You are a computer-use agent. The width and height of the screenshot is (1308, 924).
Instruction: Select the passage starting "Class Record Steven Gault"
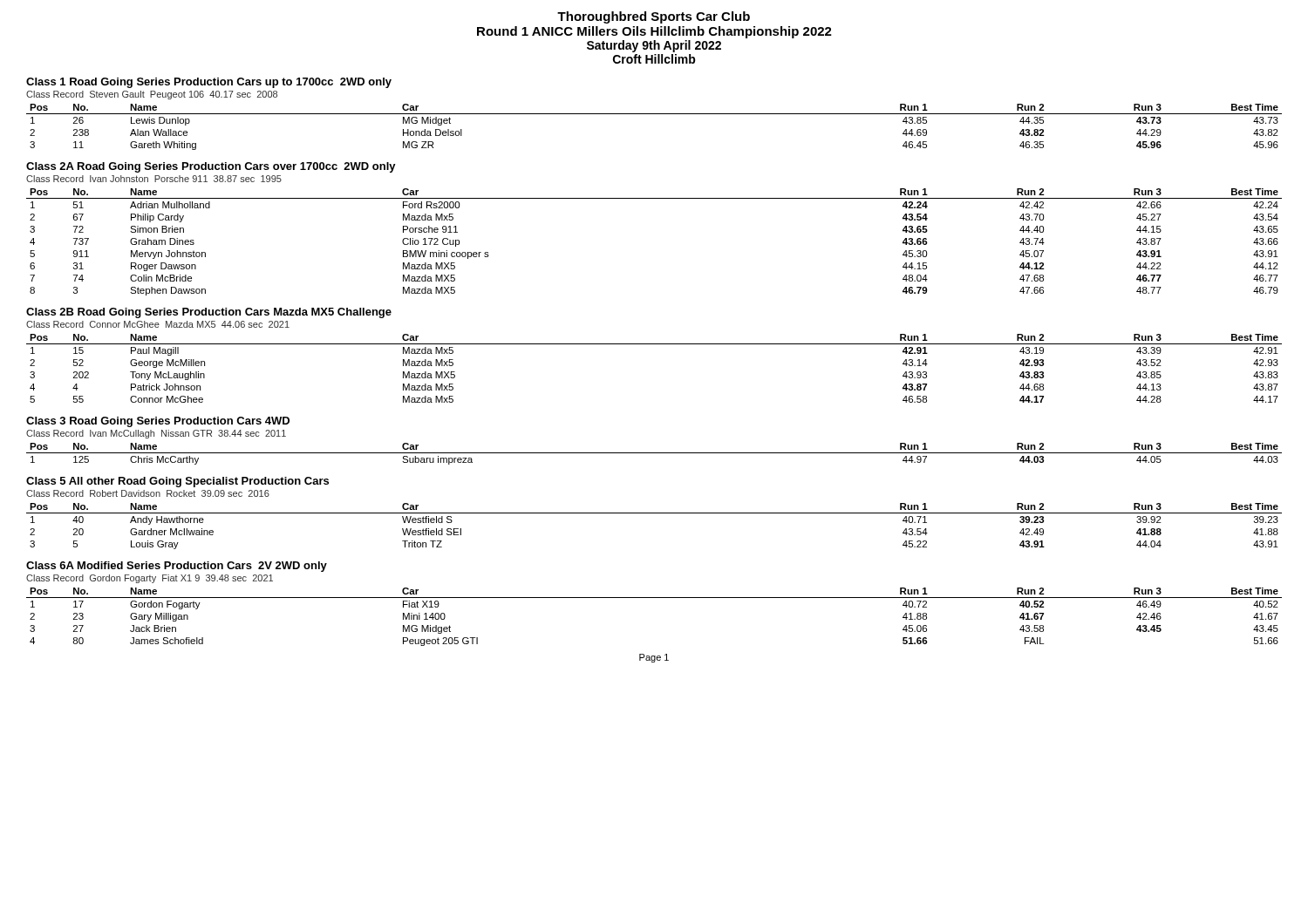(x=152, y=94)
